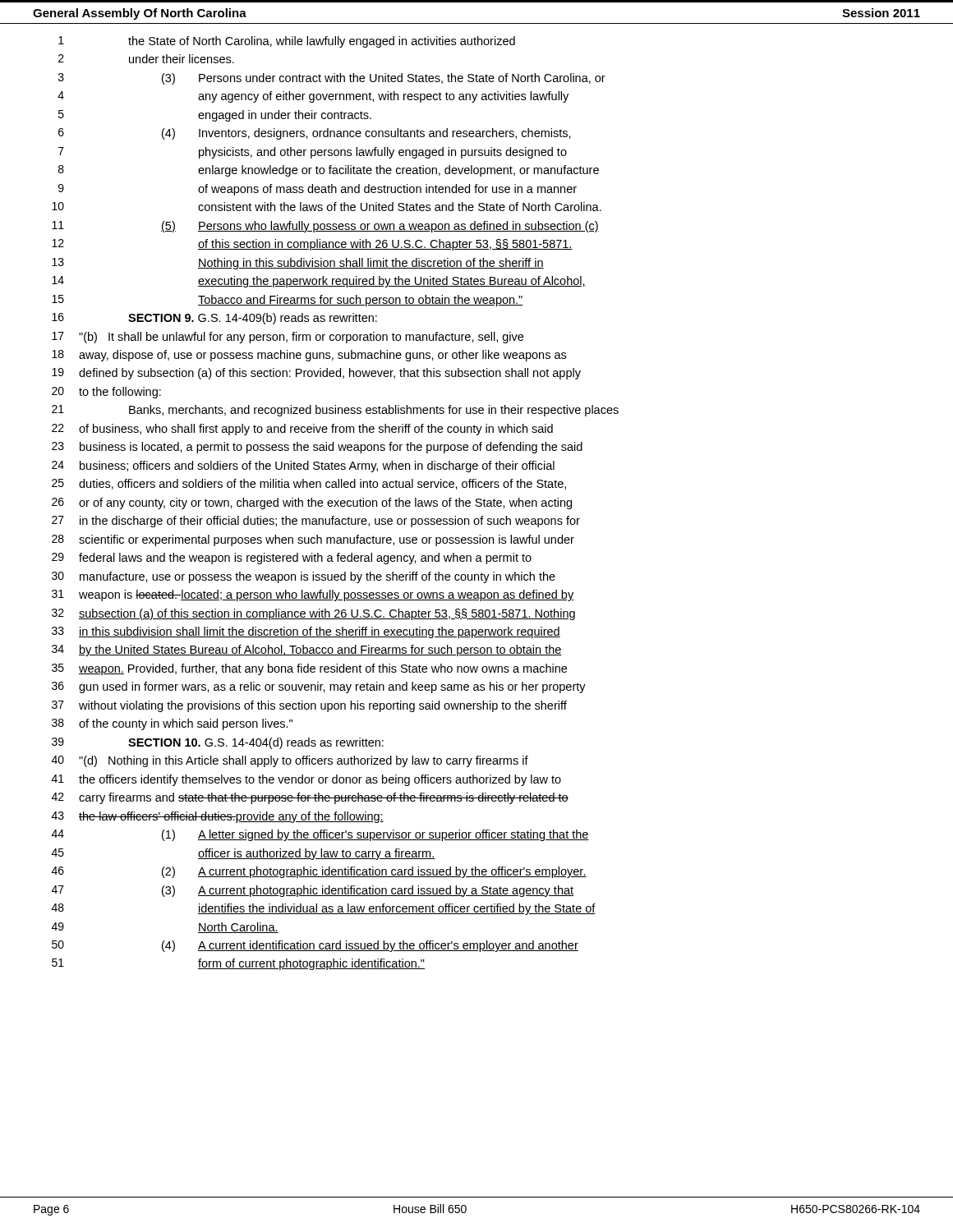The width and height of the screenshot is (953, 1232).
Task: Locate the text block starting "46 (2)A current photographic identification card issued by"
Action: pos(476,872)
